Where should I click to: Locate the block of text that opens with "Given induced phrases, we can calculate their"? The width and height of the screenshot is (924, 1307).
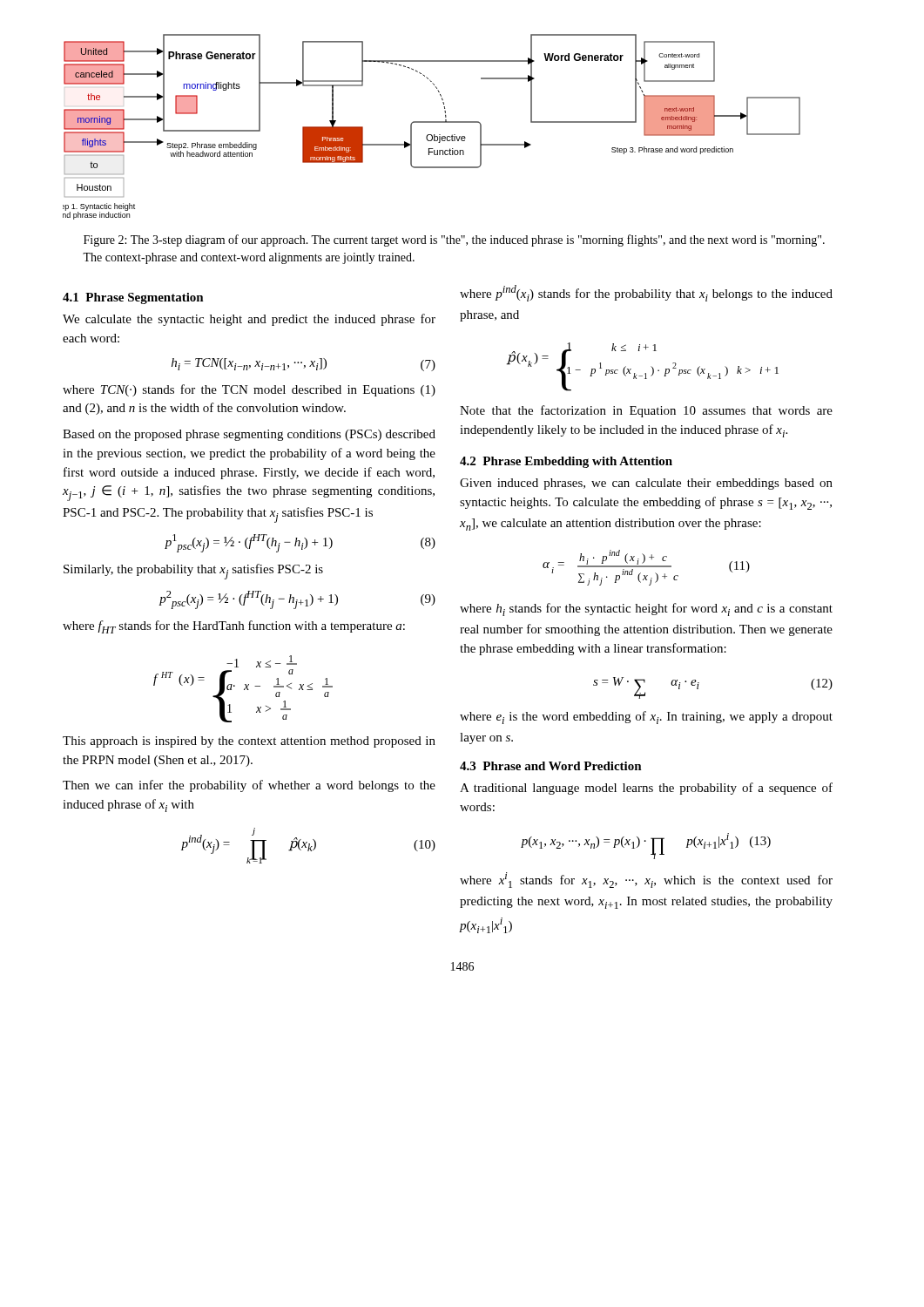point(646,504)
